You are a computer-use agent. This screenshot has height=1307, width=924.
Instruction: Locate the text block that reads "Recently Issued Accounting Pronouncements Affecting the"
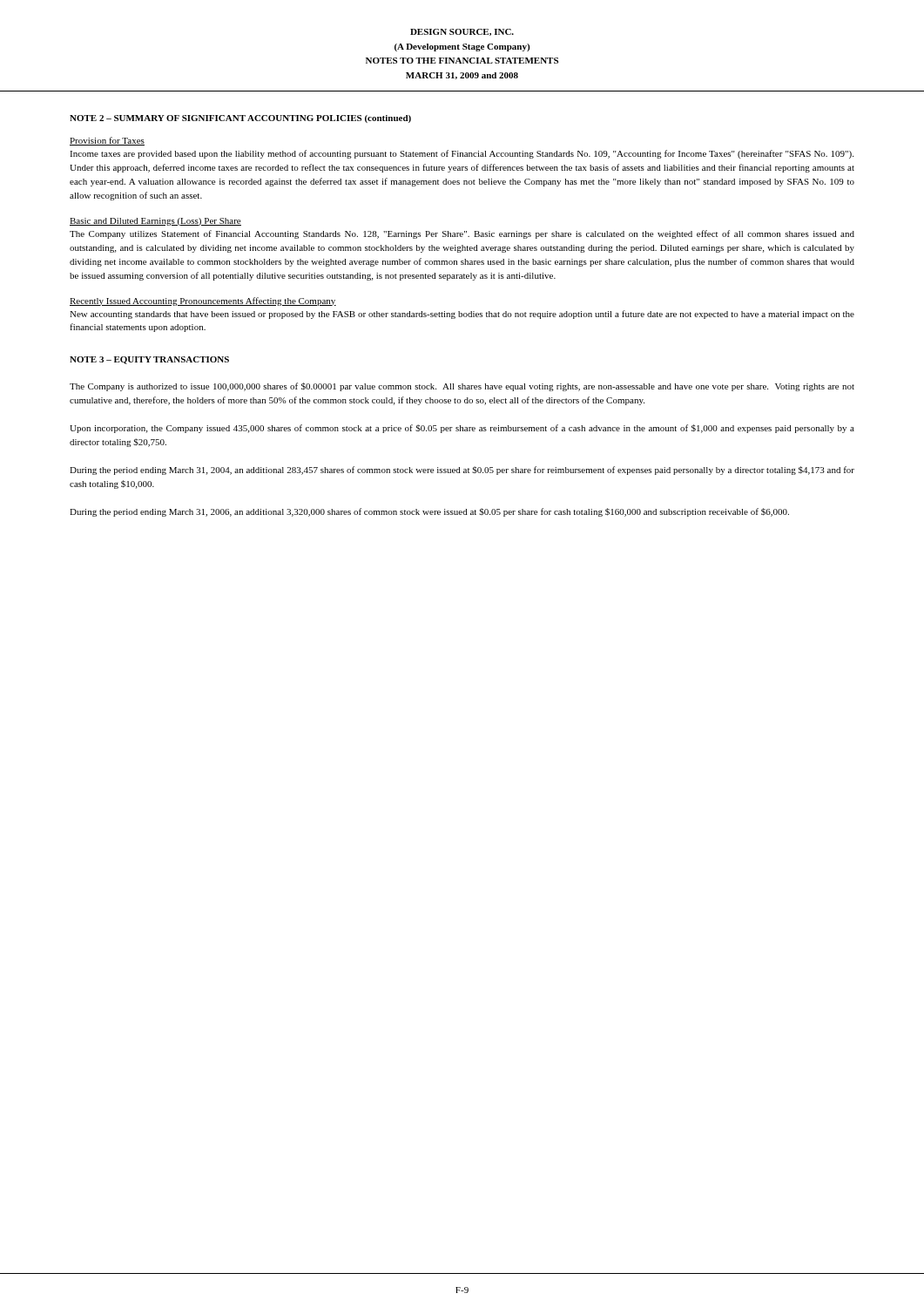coord(203,300)
